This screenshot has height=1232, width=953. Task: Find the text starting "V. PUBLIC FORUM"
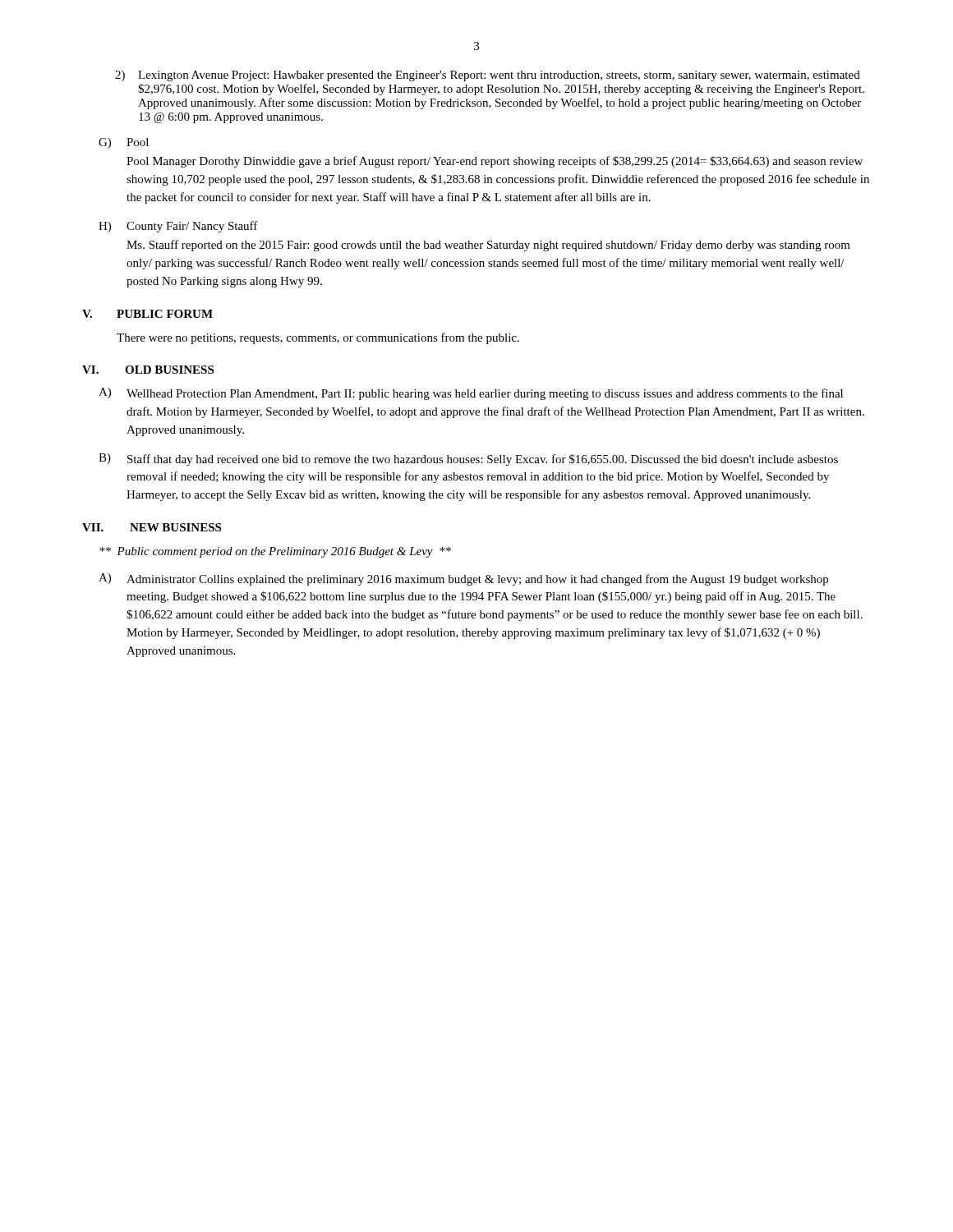(x=147, y=314)
